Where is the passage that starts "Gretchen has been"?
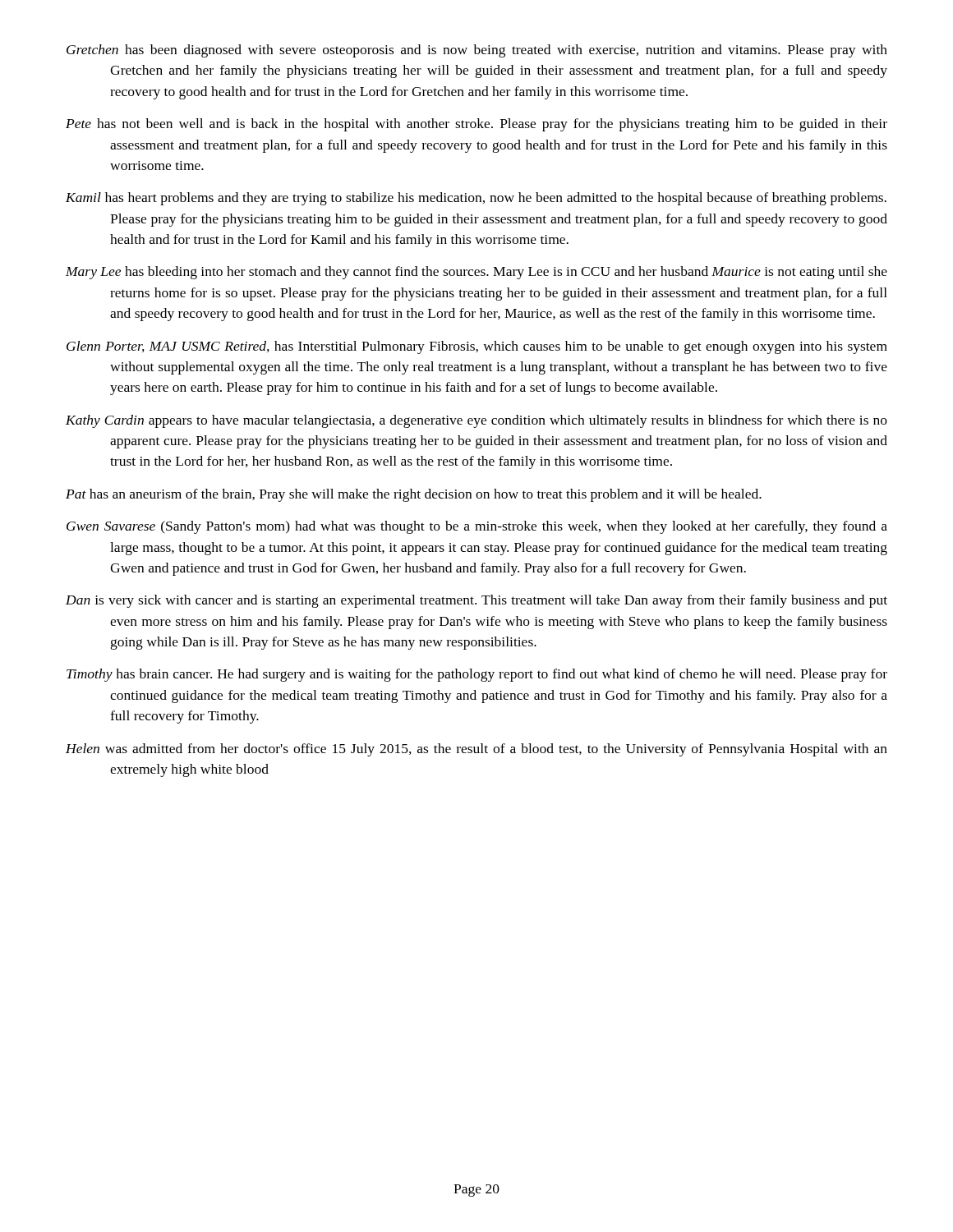This screenshot has width=953, height=1232. [476, 70]
